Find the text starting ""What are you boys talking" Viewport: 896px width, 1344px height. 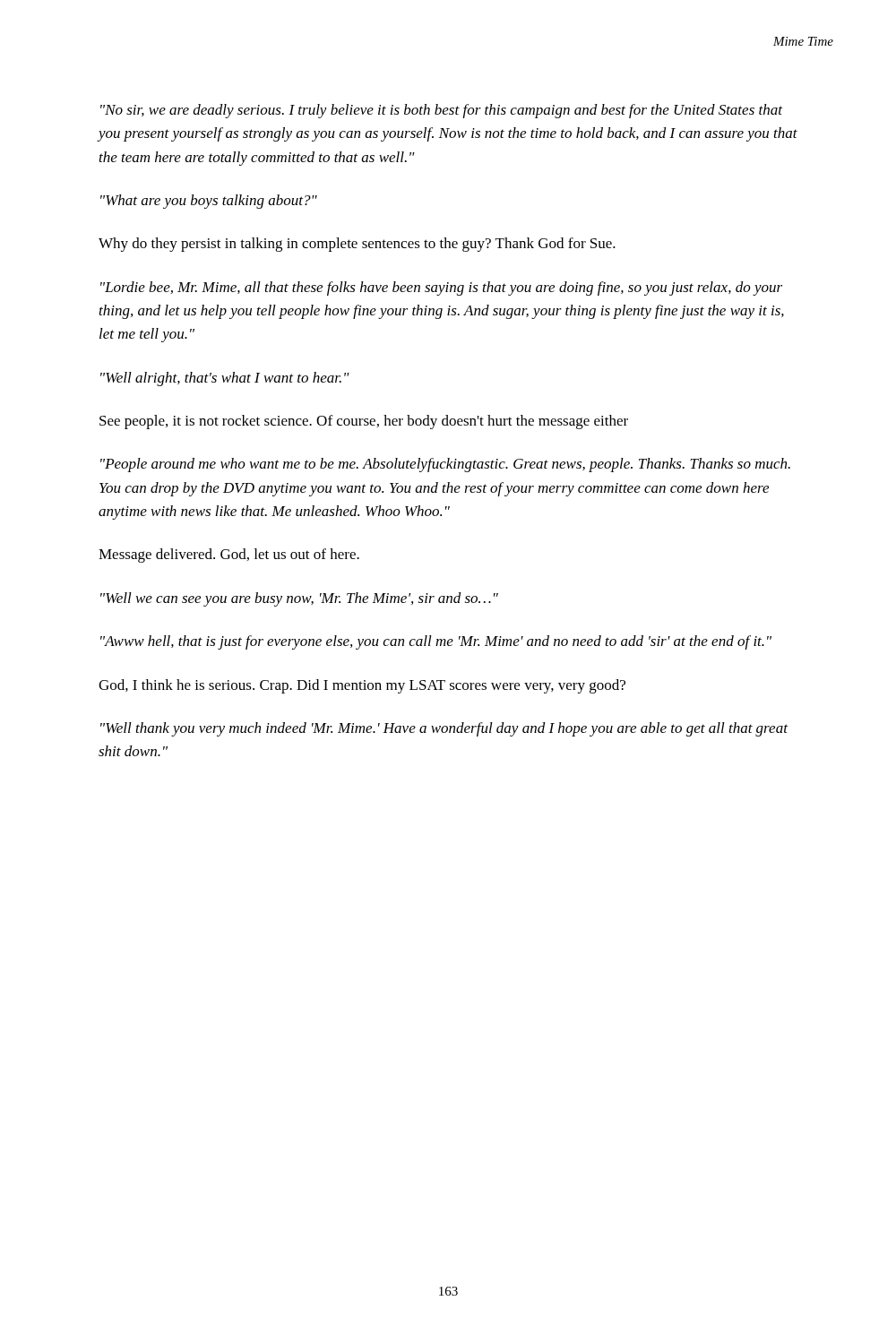tap(208, 200)
